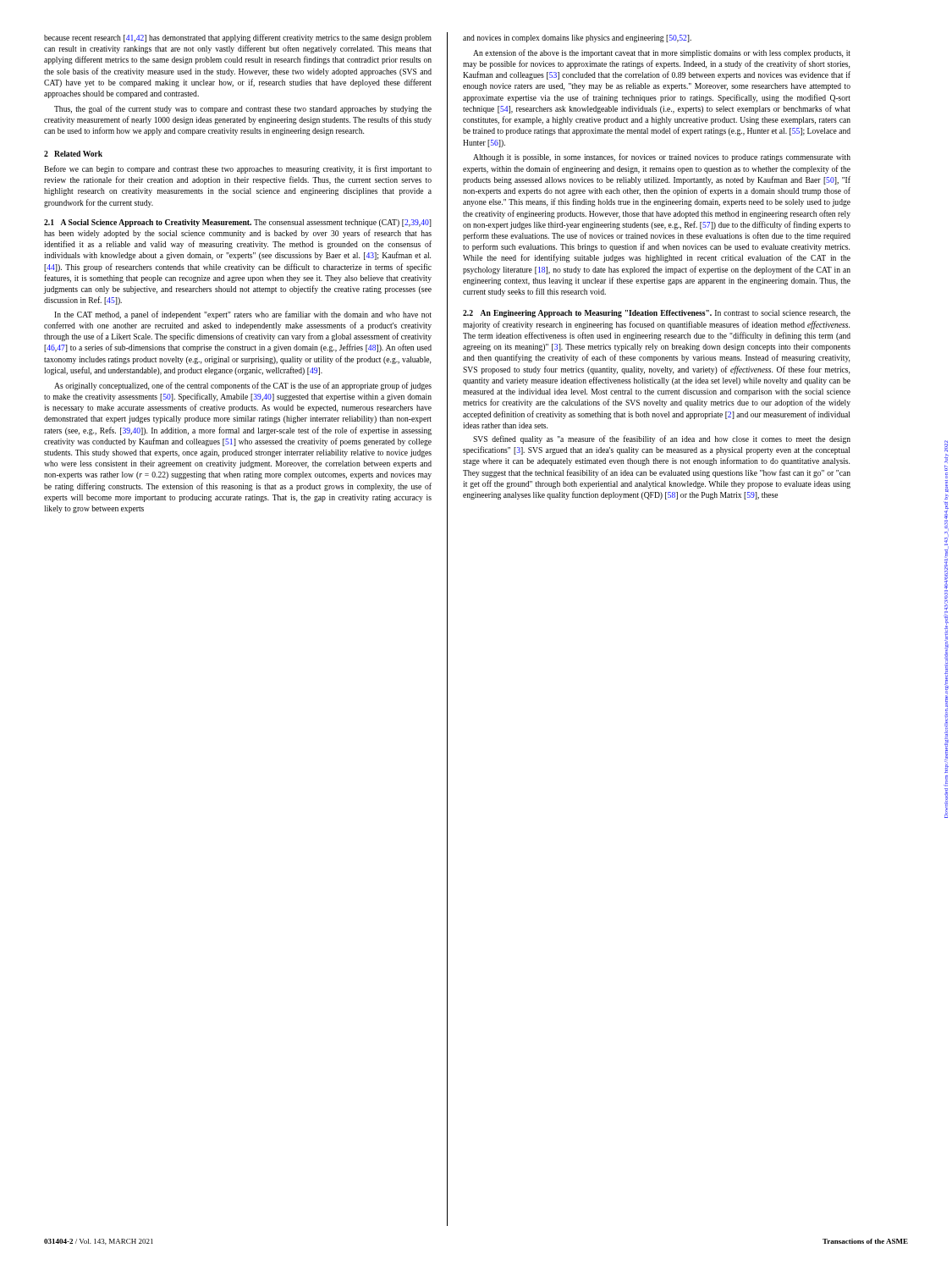The width and height of the screenshot is (952, 1270).
Task: Select the block starting "Before we can begin to compare and"
Action: 238,186
